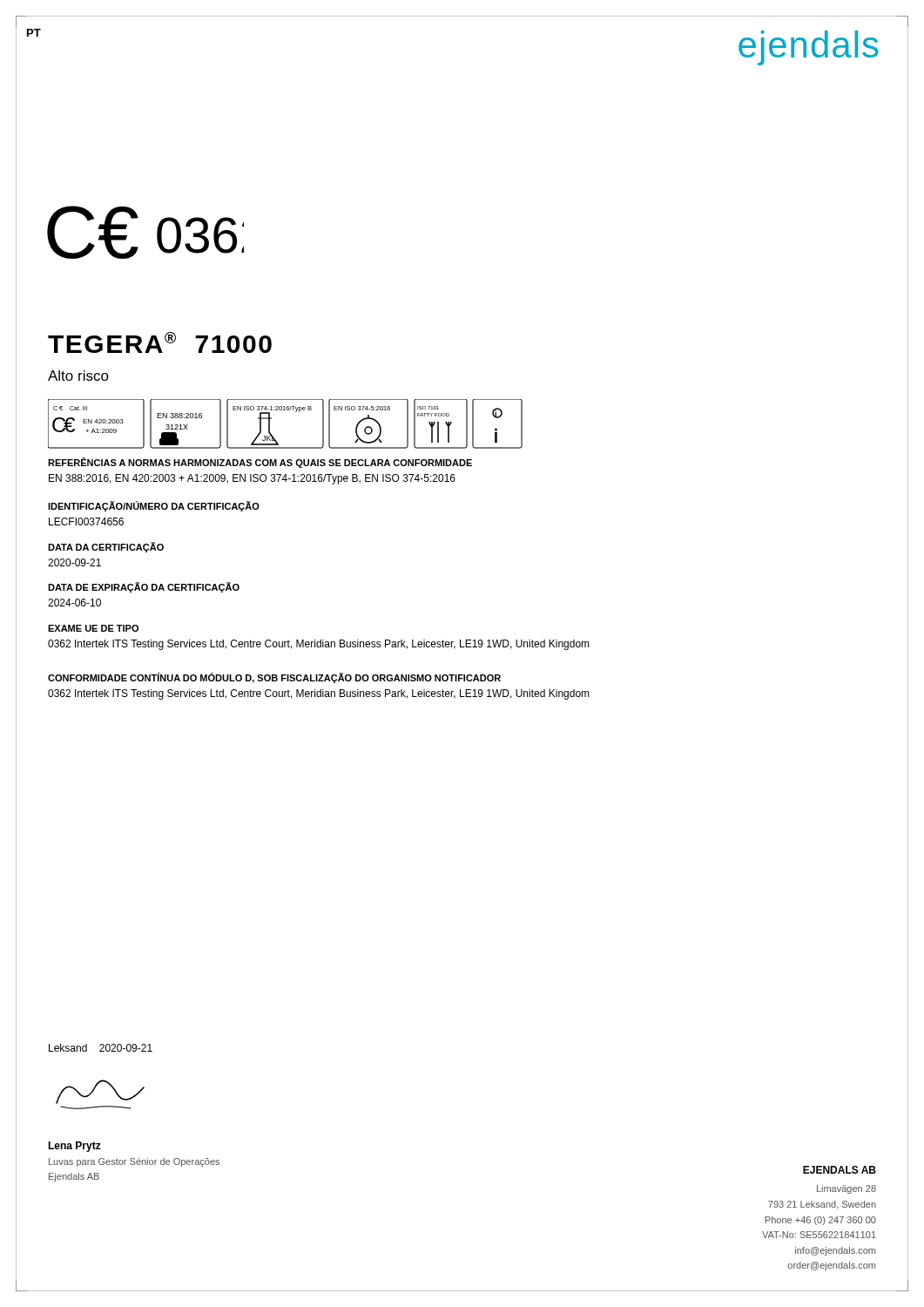
Task: Find the infographic
Action: 462,428
